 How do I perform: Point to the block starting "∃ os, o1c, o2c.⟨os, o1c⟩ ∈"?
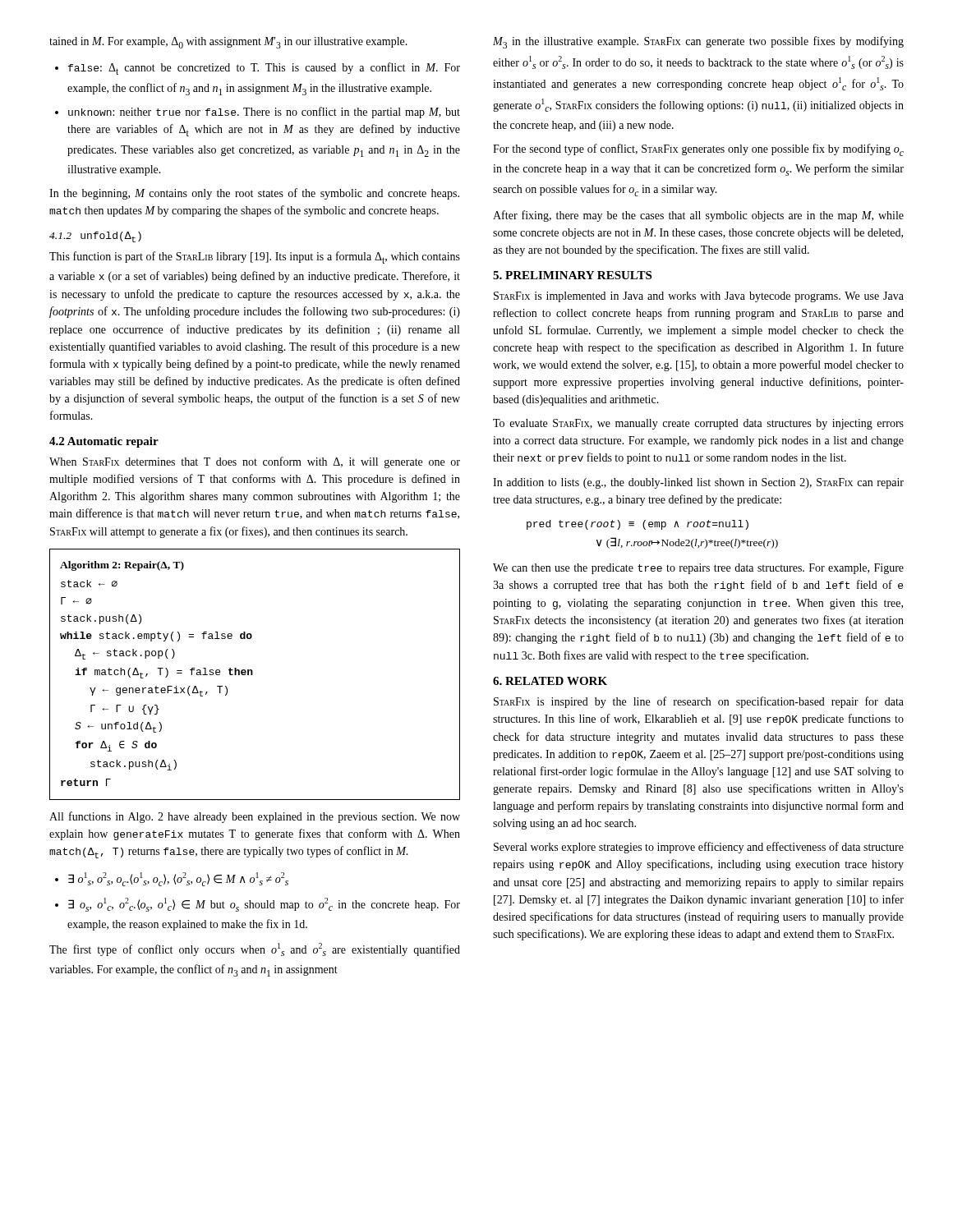tap(264, 913)
